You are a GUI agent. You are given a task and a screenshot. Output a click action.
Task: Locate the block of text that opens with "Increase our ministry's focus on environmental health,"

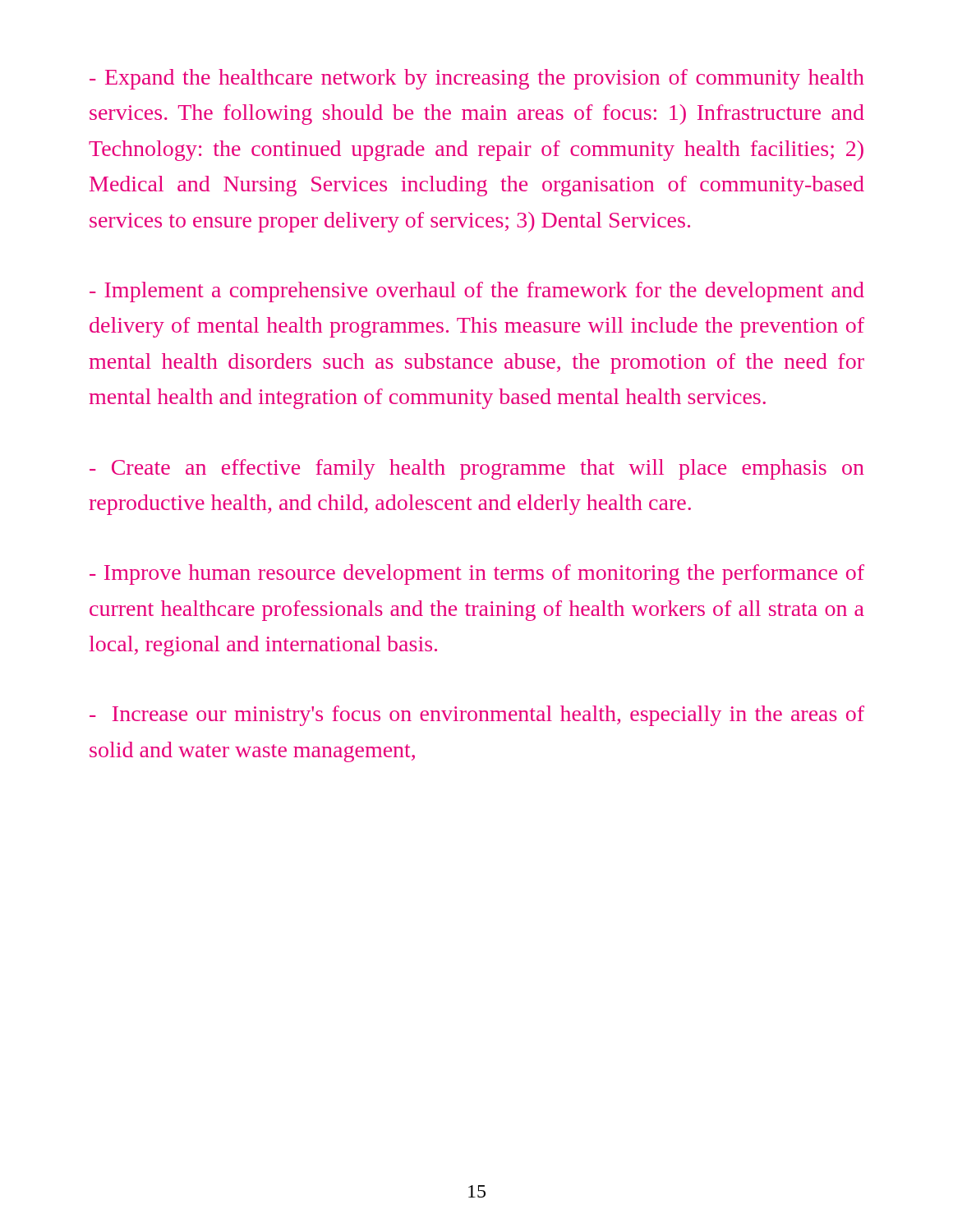(476, 732)
